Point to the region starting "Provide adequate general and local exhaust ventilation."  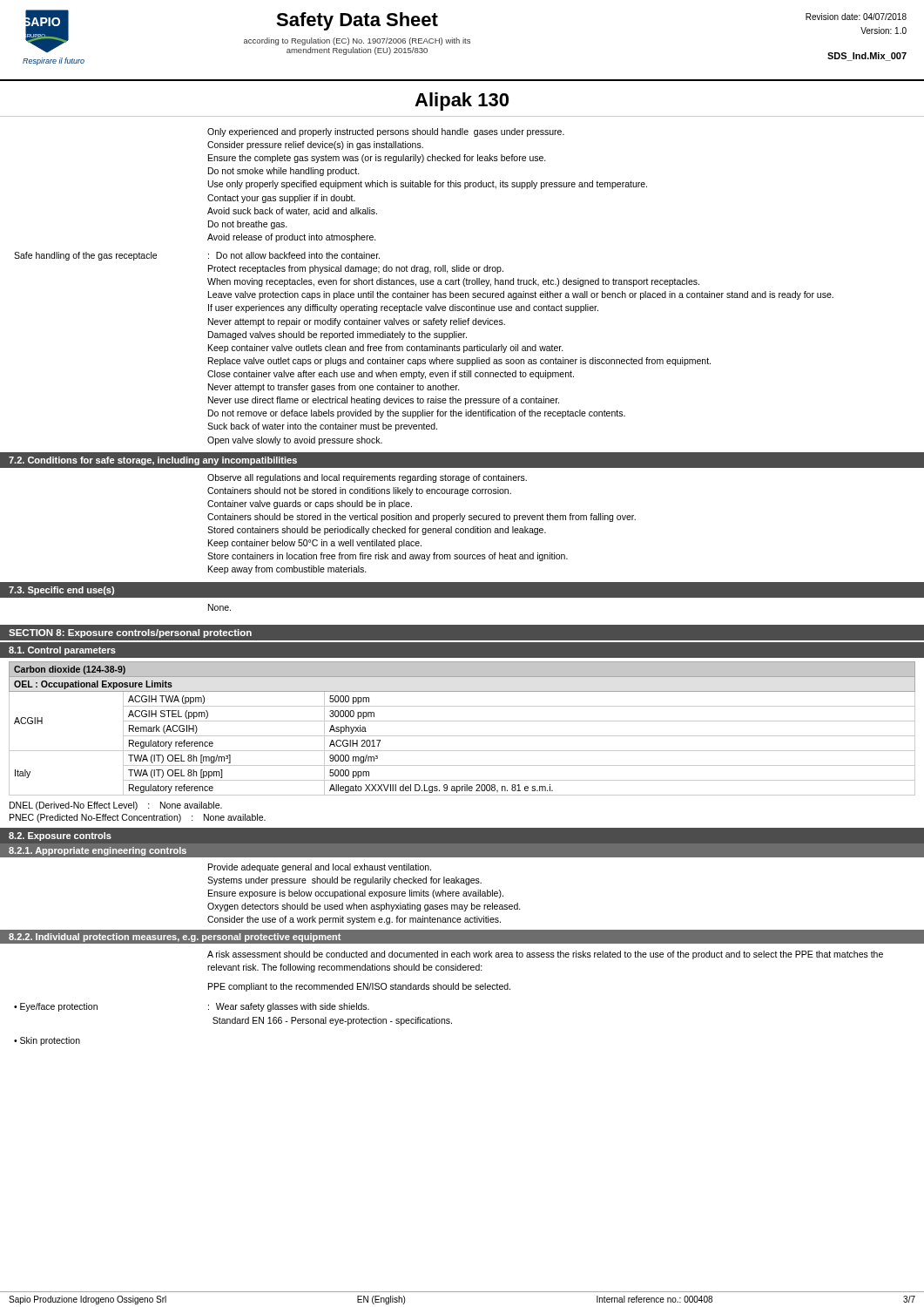coord(462,893)
